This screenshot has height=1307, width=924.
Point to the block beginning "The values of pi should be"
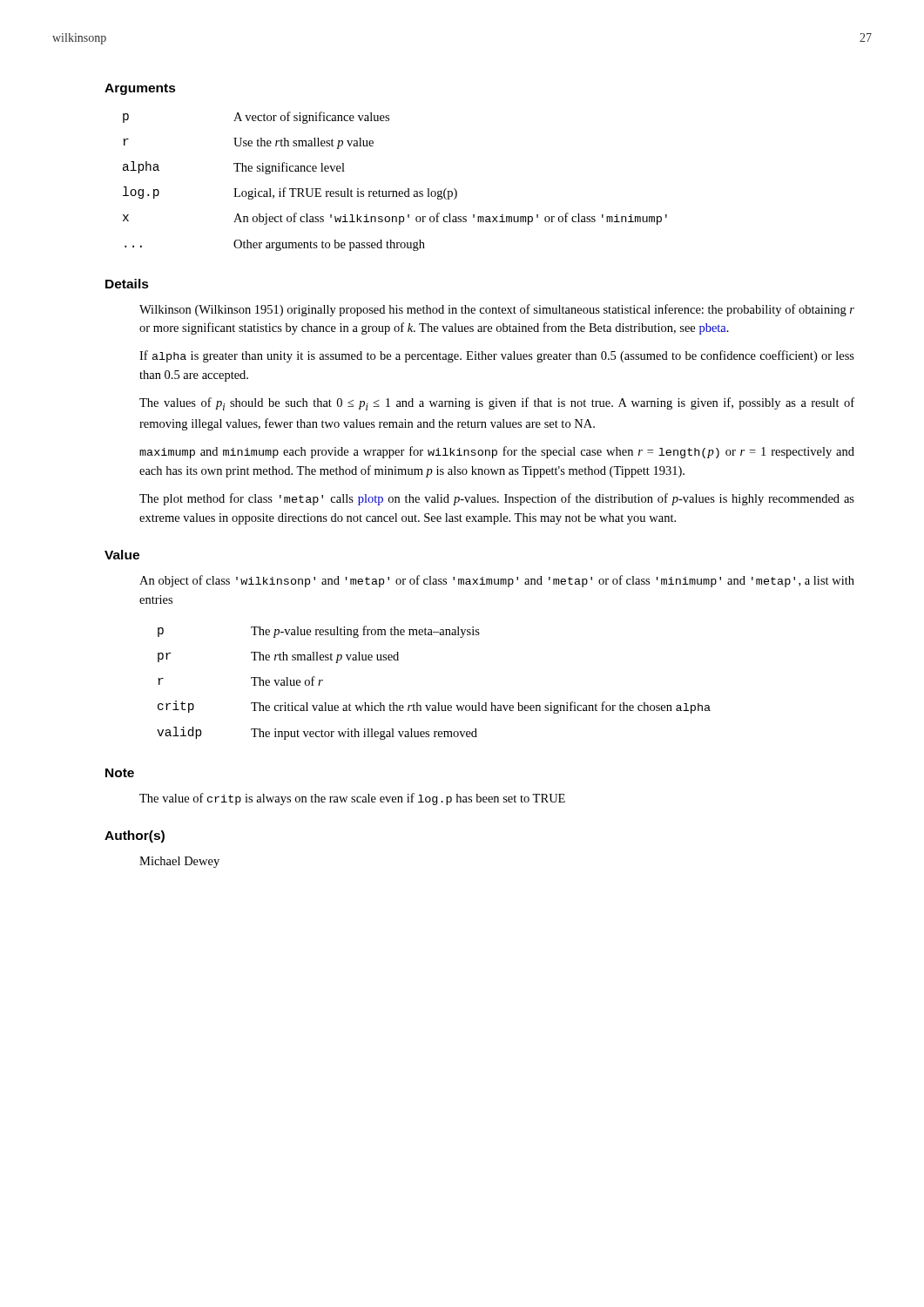tap(497, 413)
